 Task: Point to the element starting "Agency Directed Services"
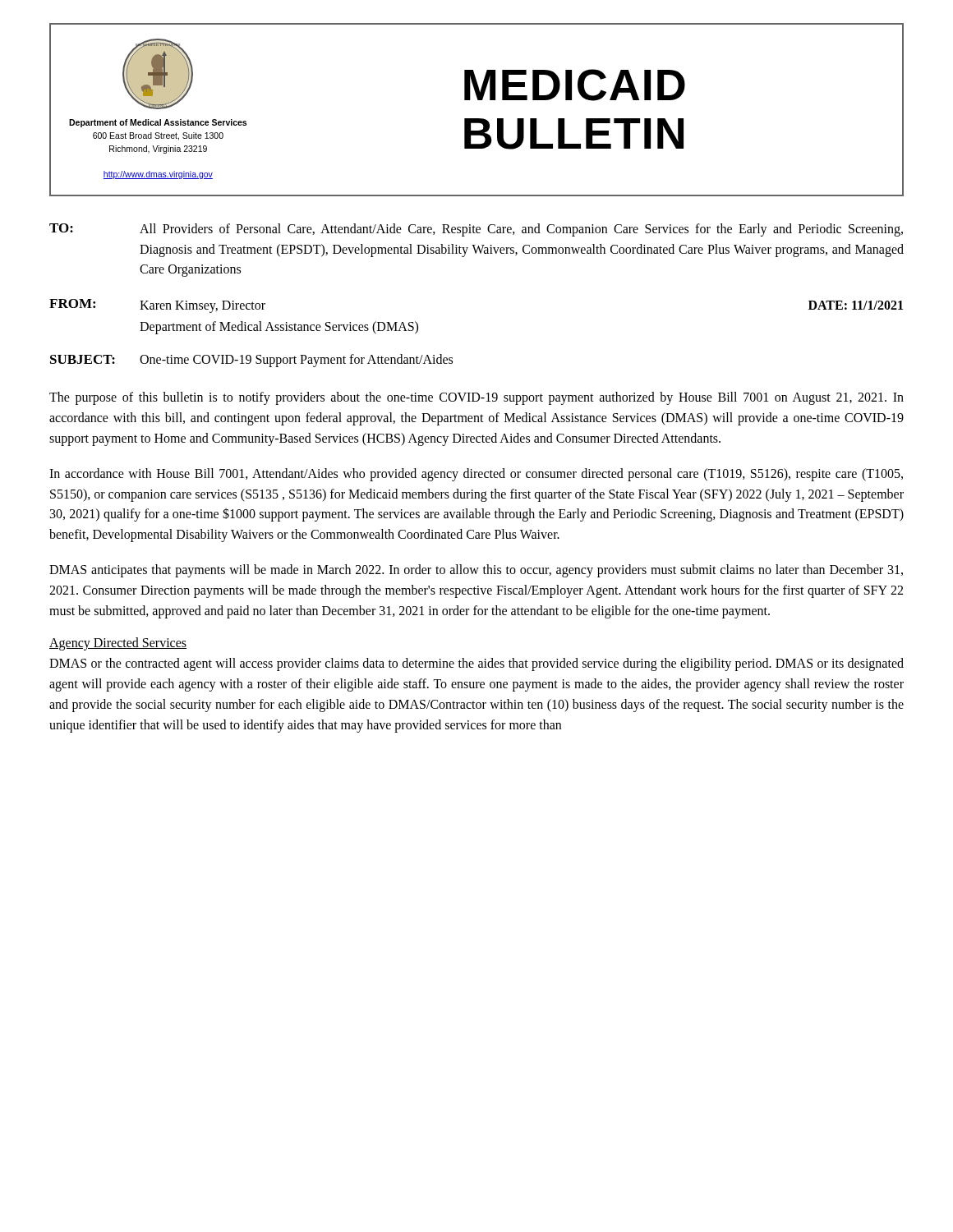click(118, 643)
